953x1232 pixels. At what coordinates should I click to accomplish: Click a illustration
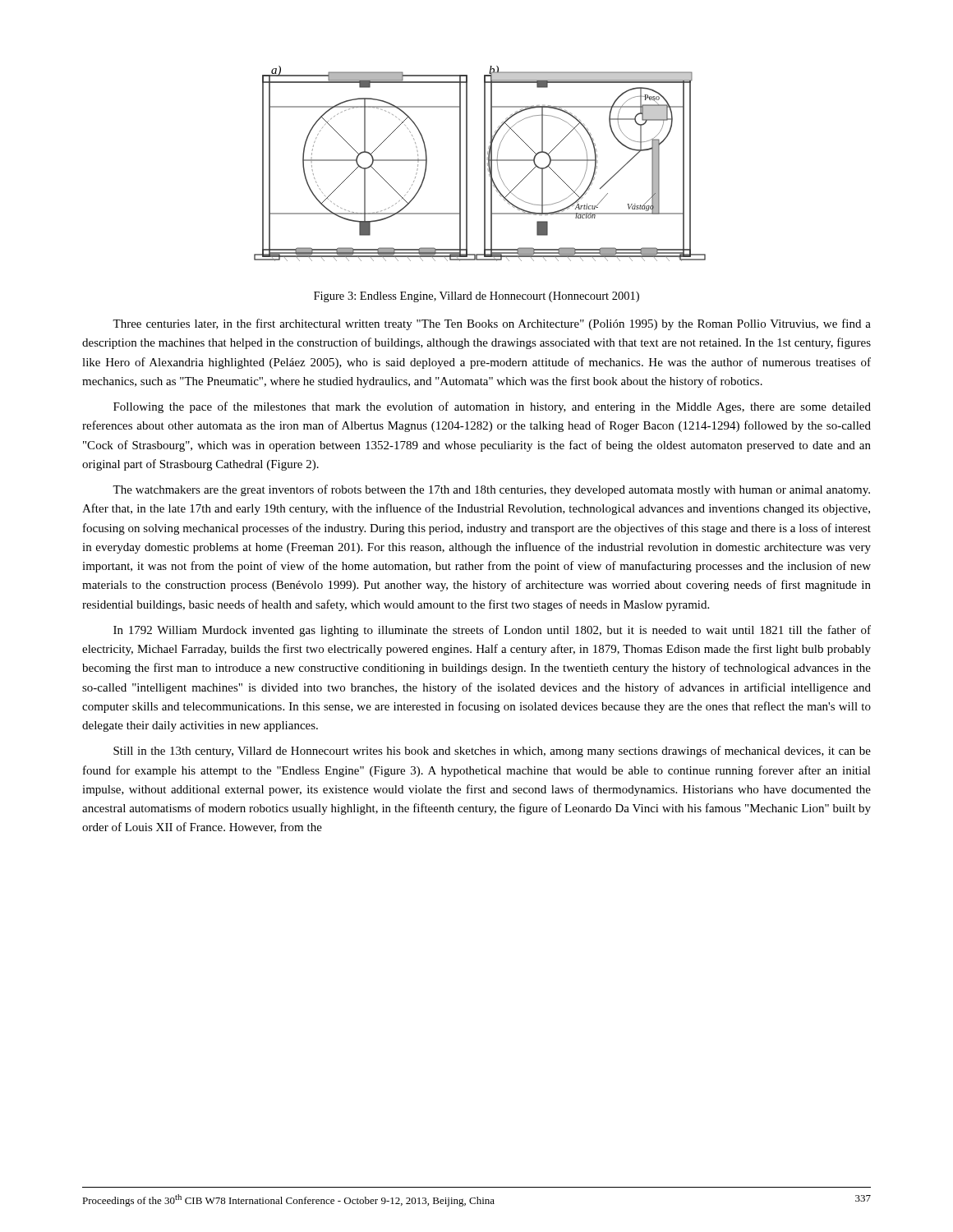pos(476,170)
